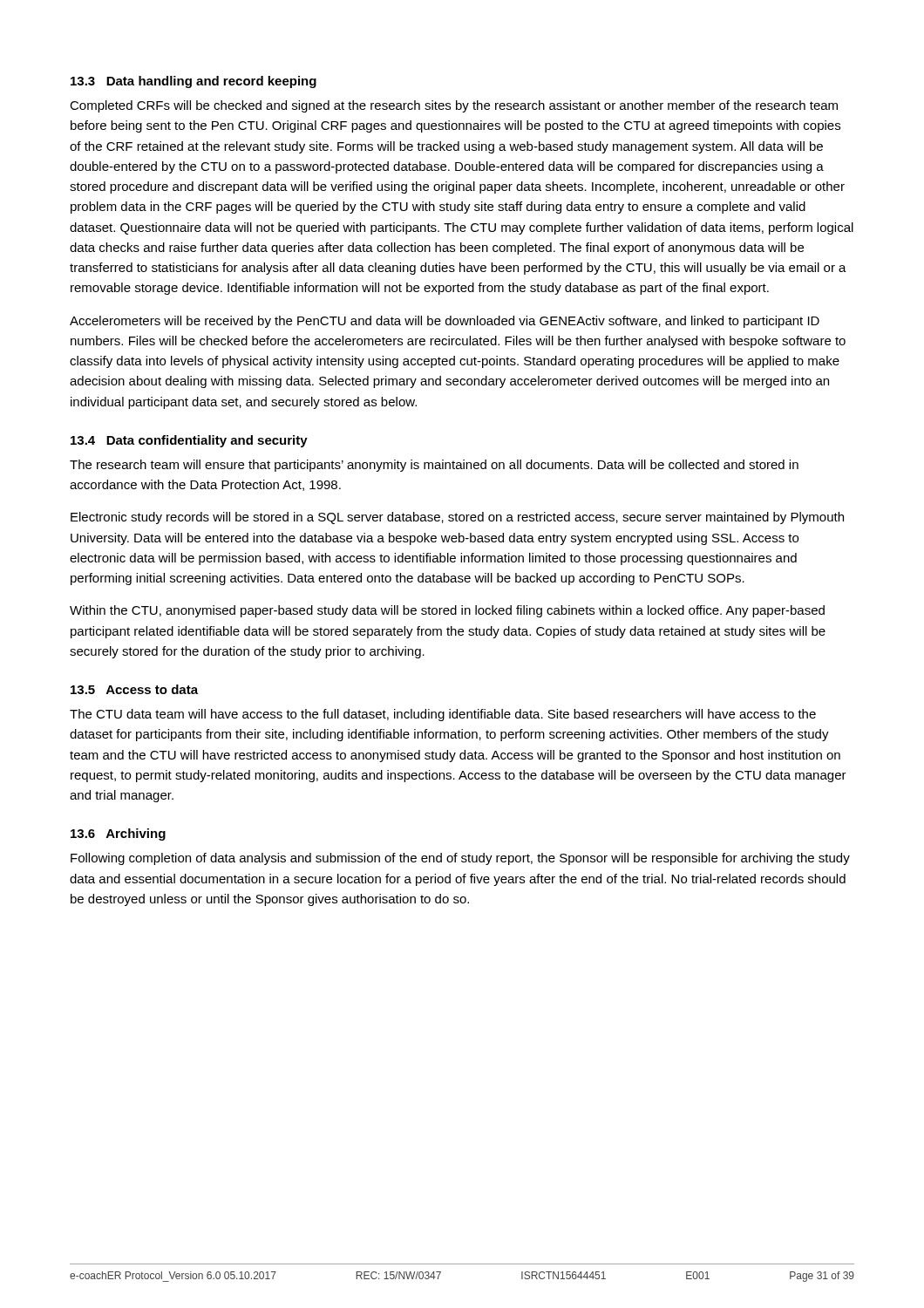
Task: Find the element starting "The research team will ensure that participants’"
Action: 434,474
